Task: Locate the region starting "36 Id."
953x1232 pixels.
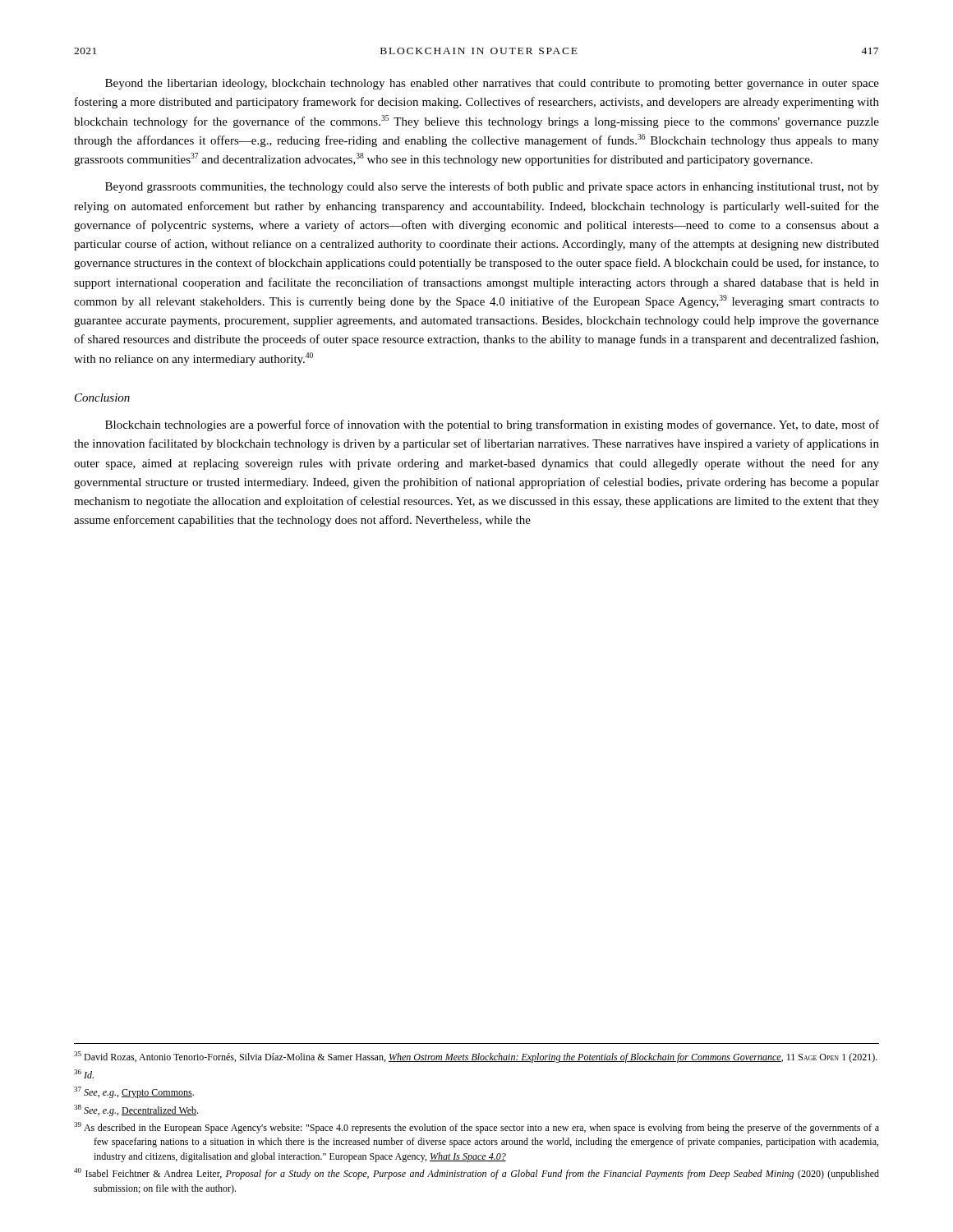Action: (84, 1075)
